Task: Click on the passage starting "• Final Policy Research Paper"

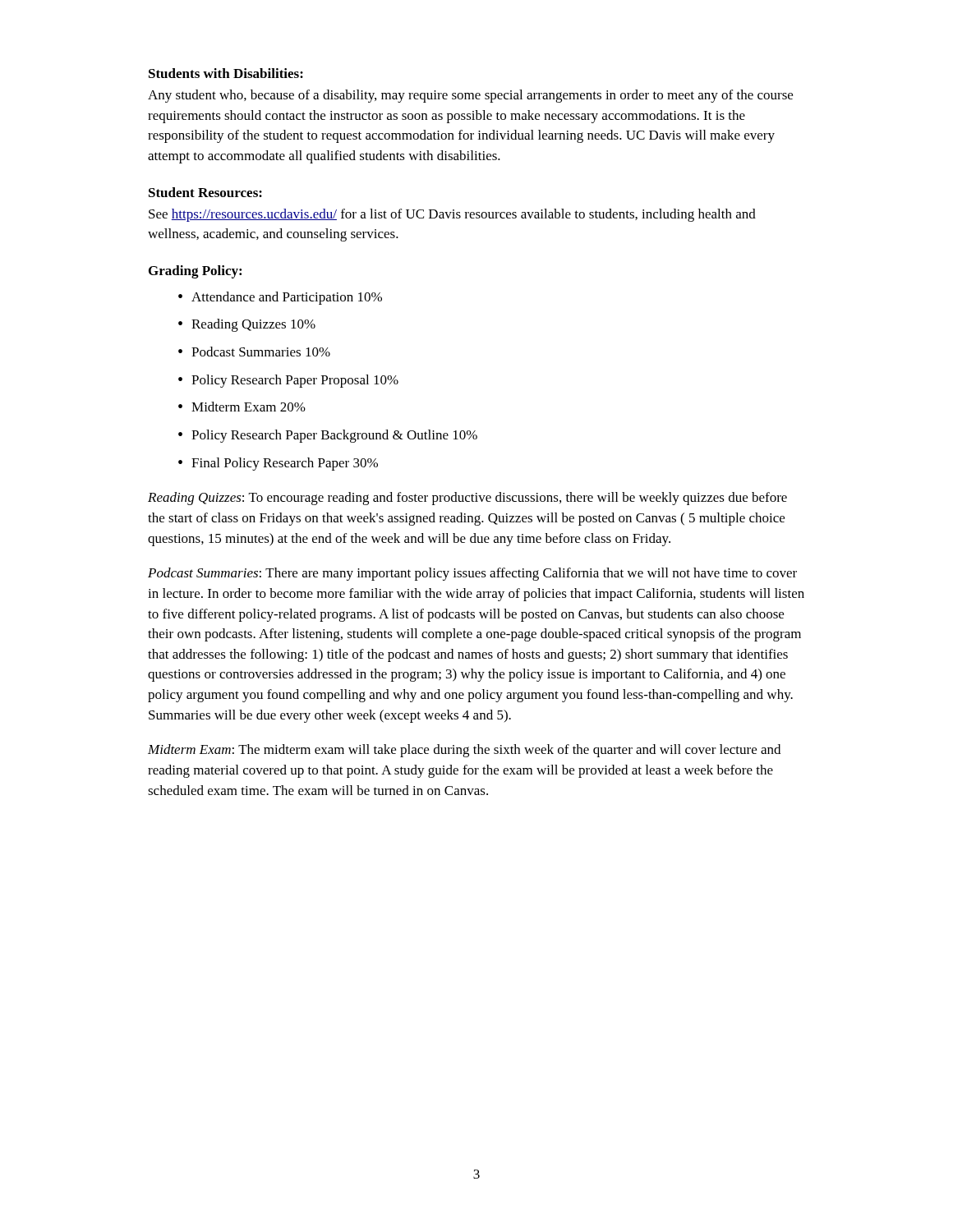Action: 278,463
